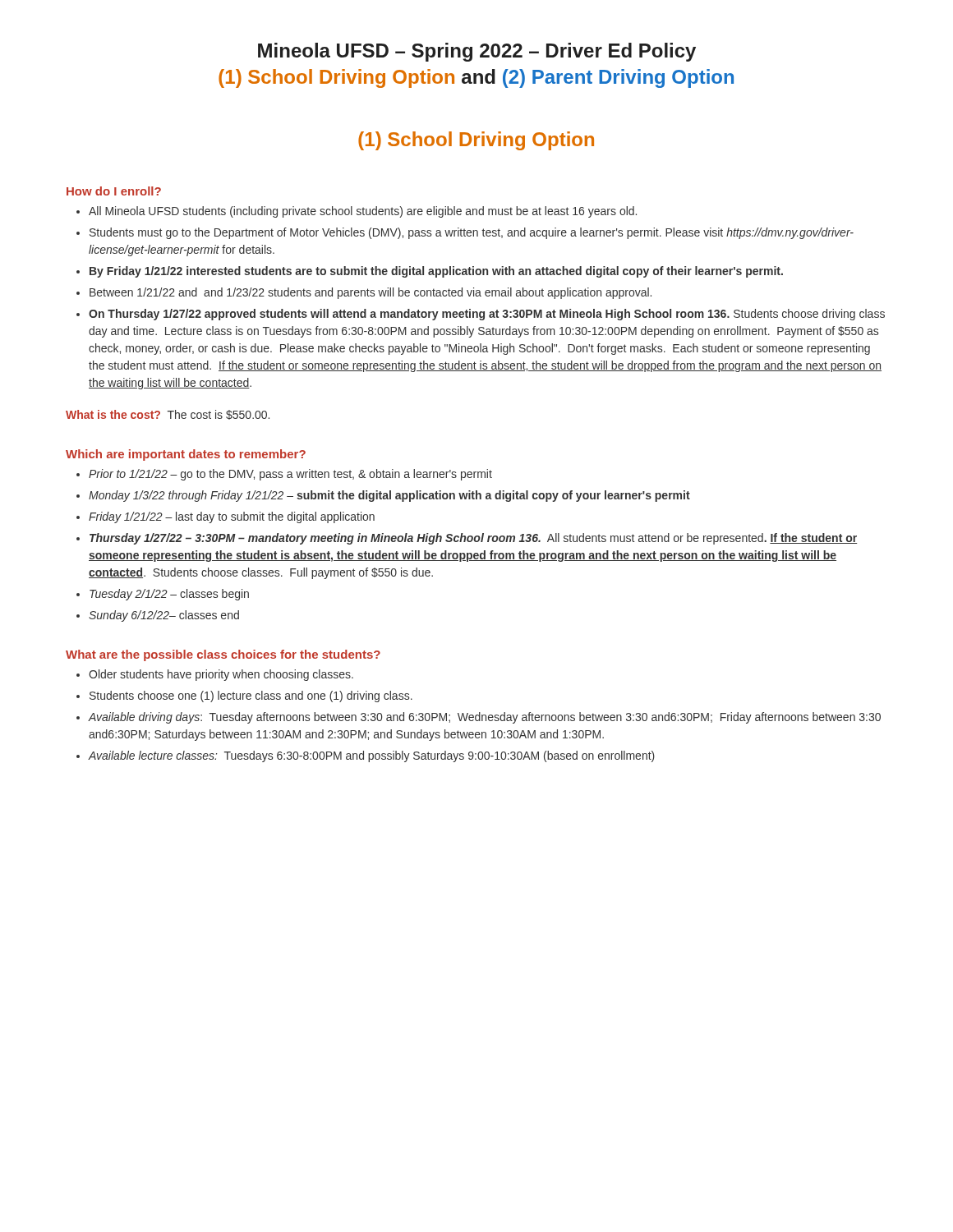Select the list item containing "All Mineola UFSD students"
This screenshot has width=953, height=1232.
point(363,211)
